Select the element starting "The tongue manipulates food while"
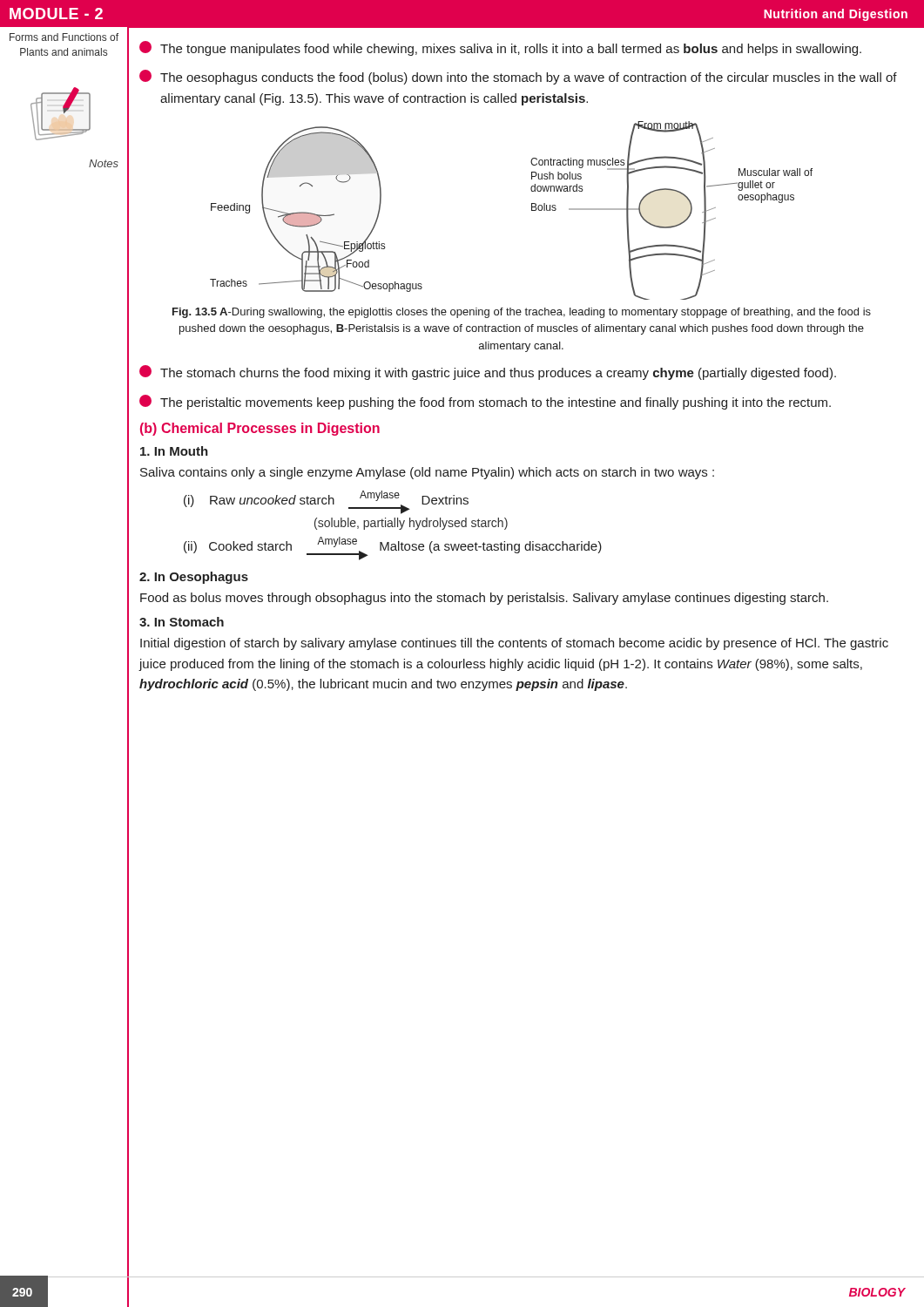Image resolution: width=924 pixels, height=1307 pixels. point(521,48)
